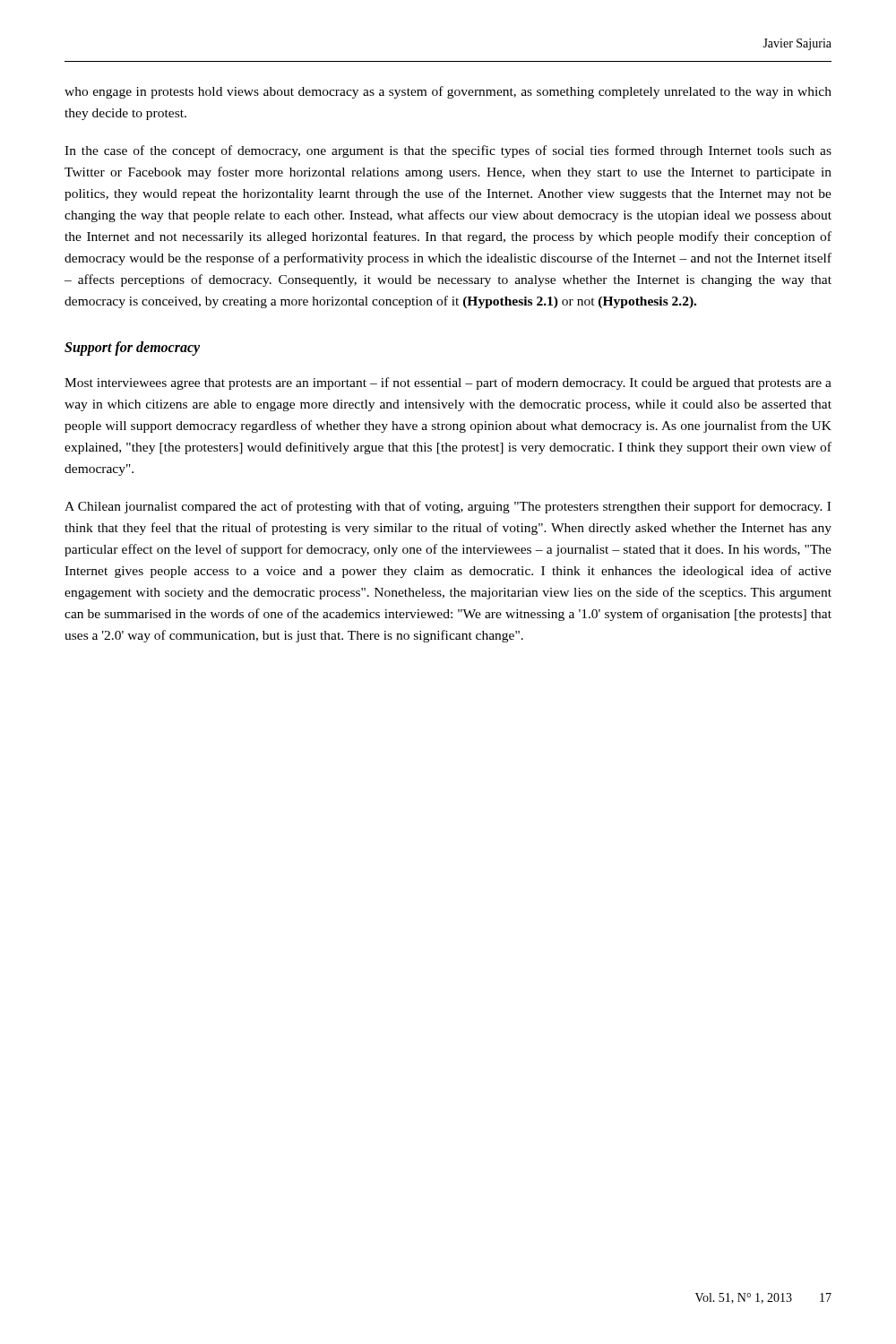Image resolution: width=896 pixels, height=1344 pixels.
Task: Click where it says "Support for democracy"
Action: point(132,347)
